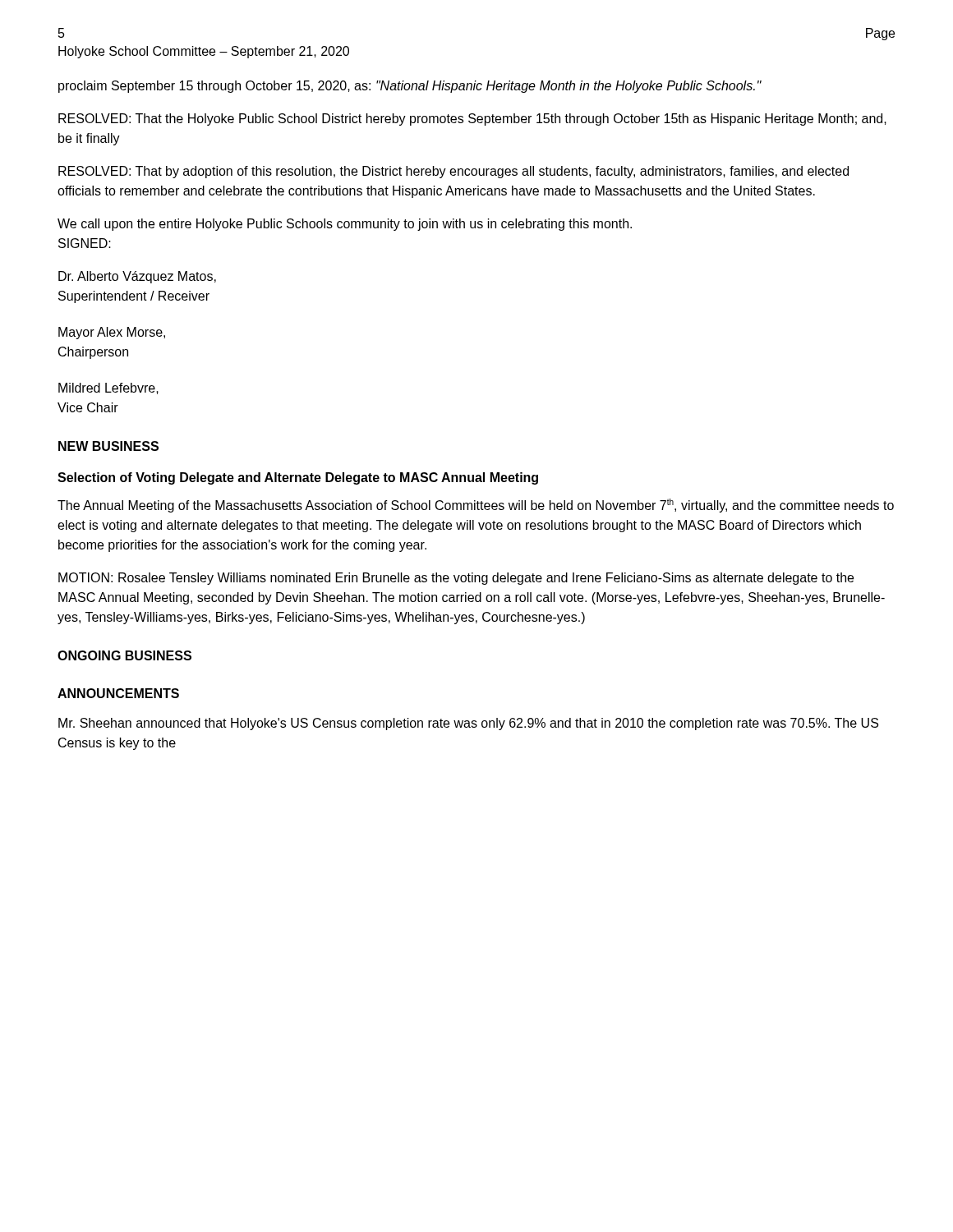Click on the text starting "The Annual Meeting of the Massachusetts Association"
953x1232 pixels.
[x=476, y=525]
